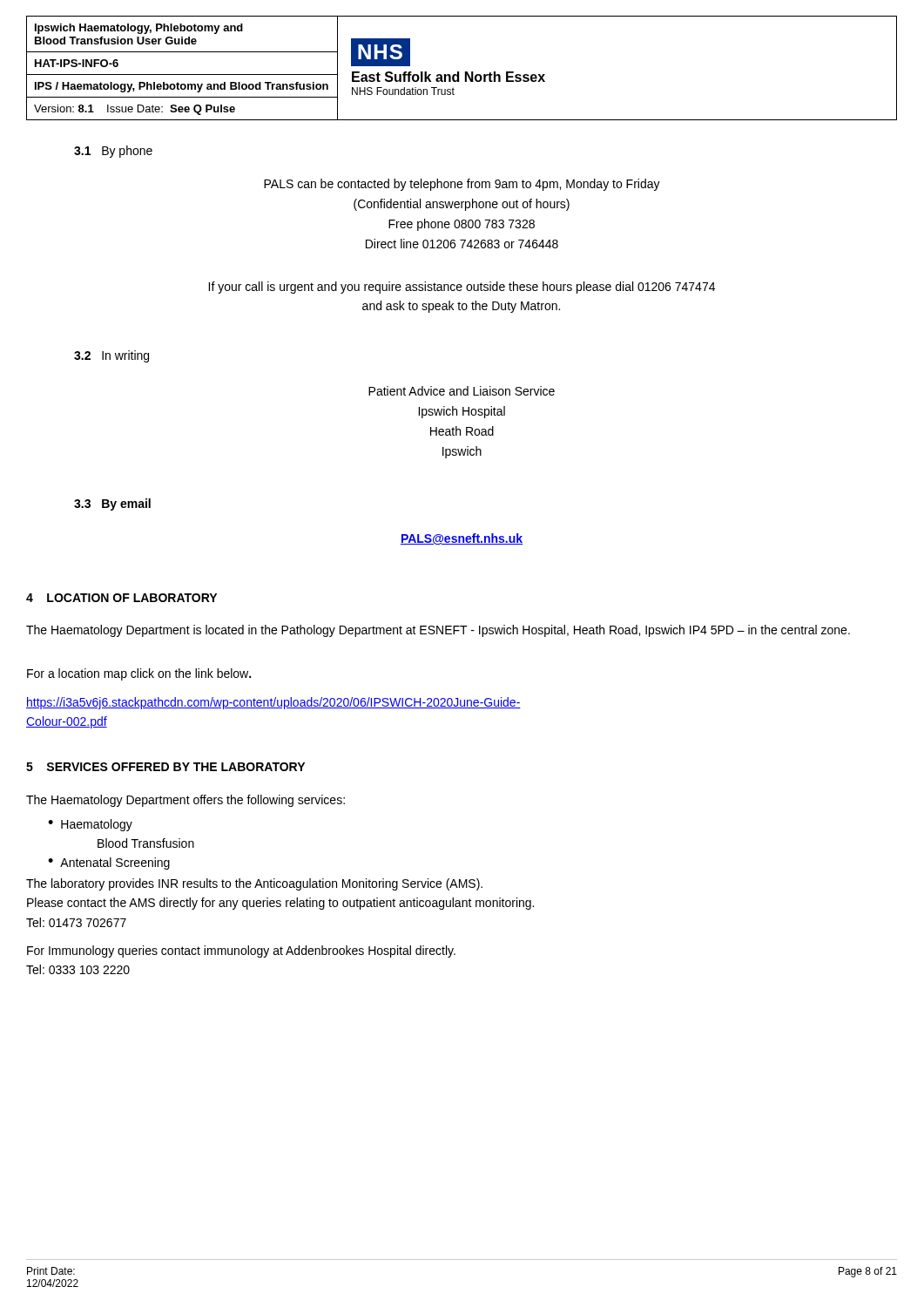Screen dimensions: 1307x924
Task: Click on the section header that says "3.3 By email"
Action: 113,504
